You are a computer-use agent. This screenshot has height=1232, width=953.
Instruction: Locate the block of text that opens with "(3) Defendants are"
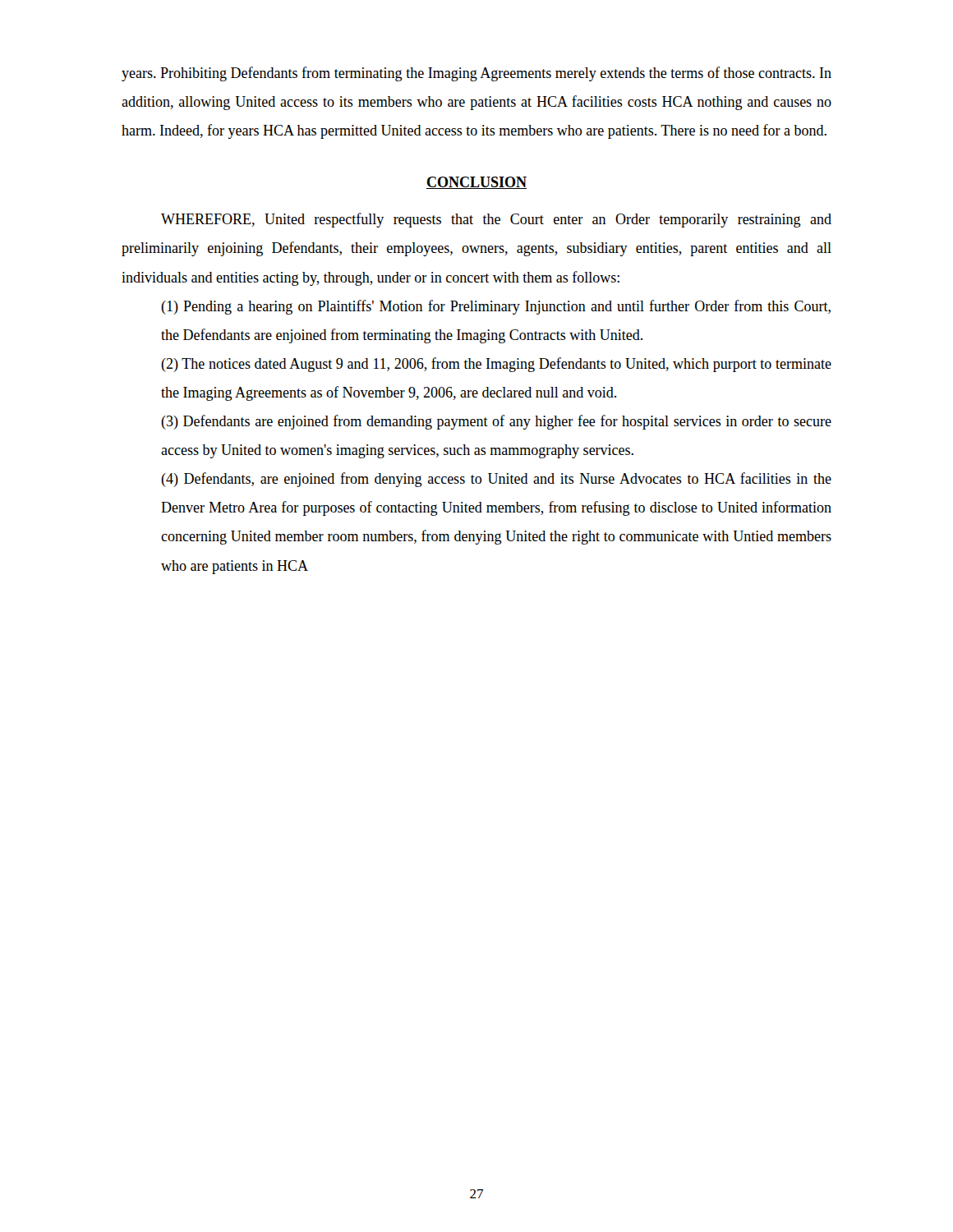pyautogui.click(x=496, y=436)
